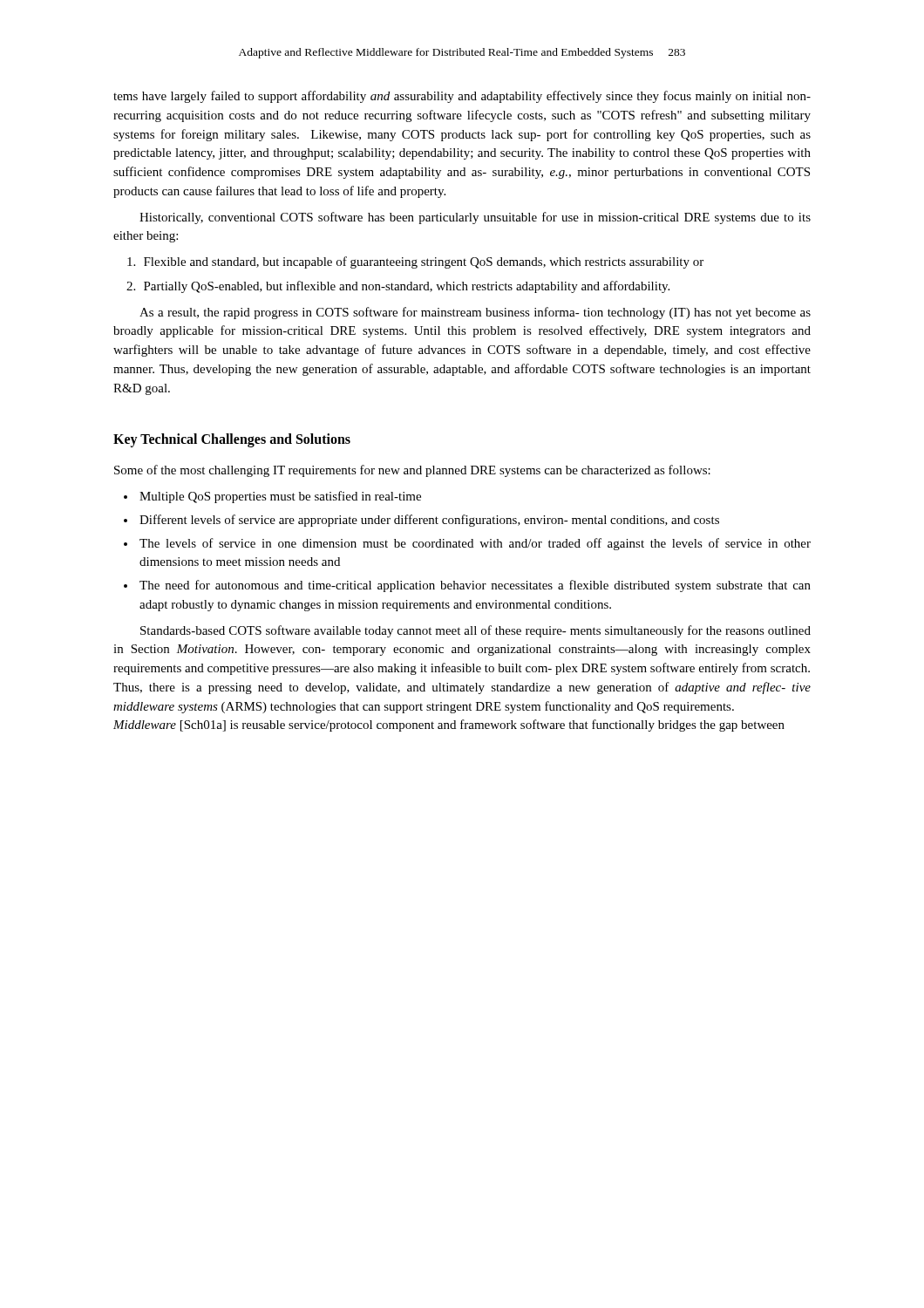Select the list item with the text "Partially QoS-enabled, but inflexible and non-standard,"
The height and width of the screenshot is (1308, 924).
pos(475,287)
